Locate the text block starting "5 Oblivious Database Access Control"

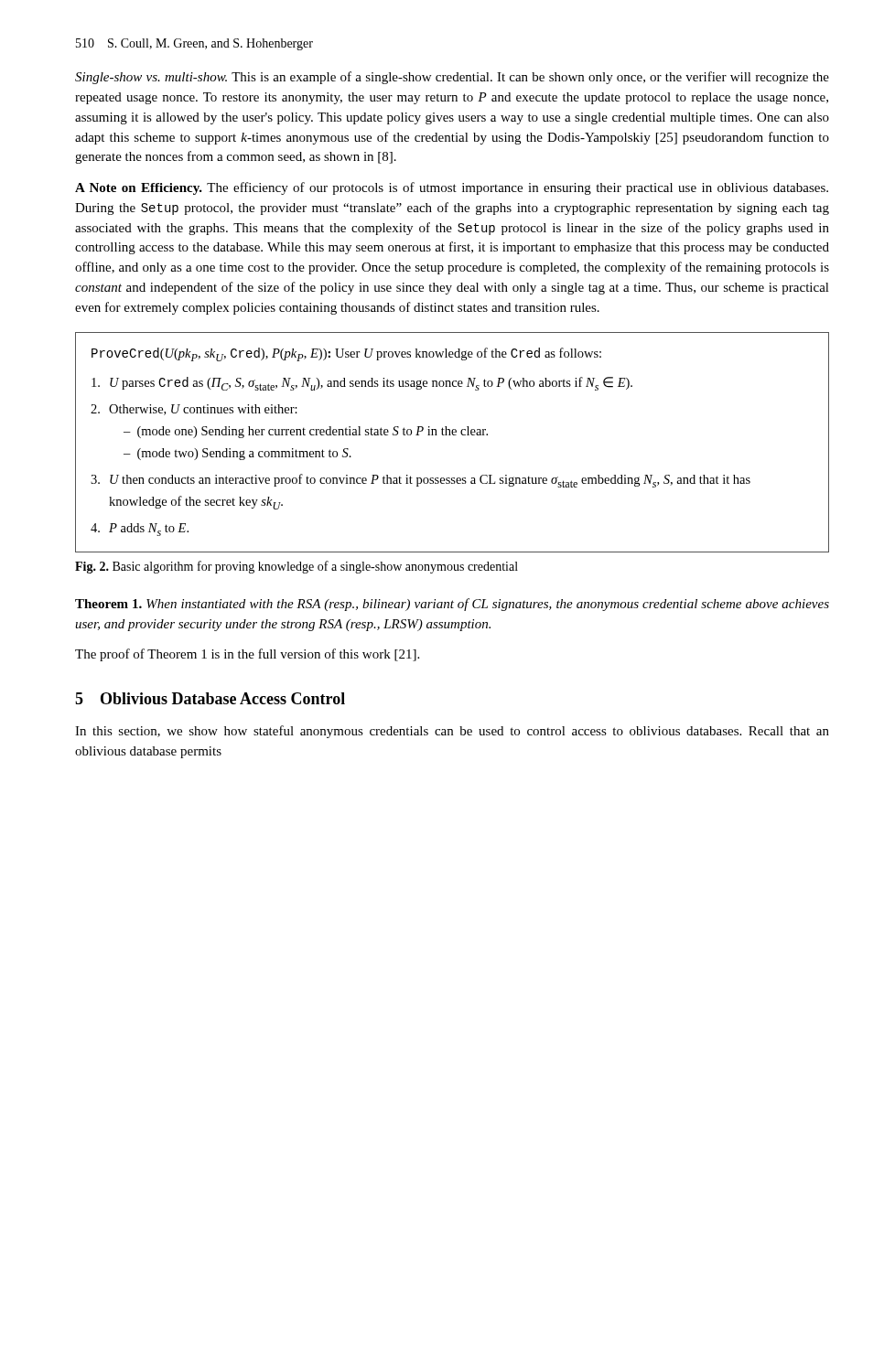210,699
